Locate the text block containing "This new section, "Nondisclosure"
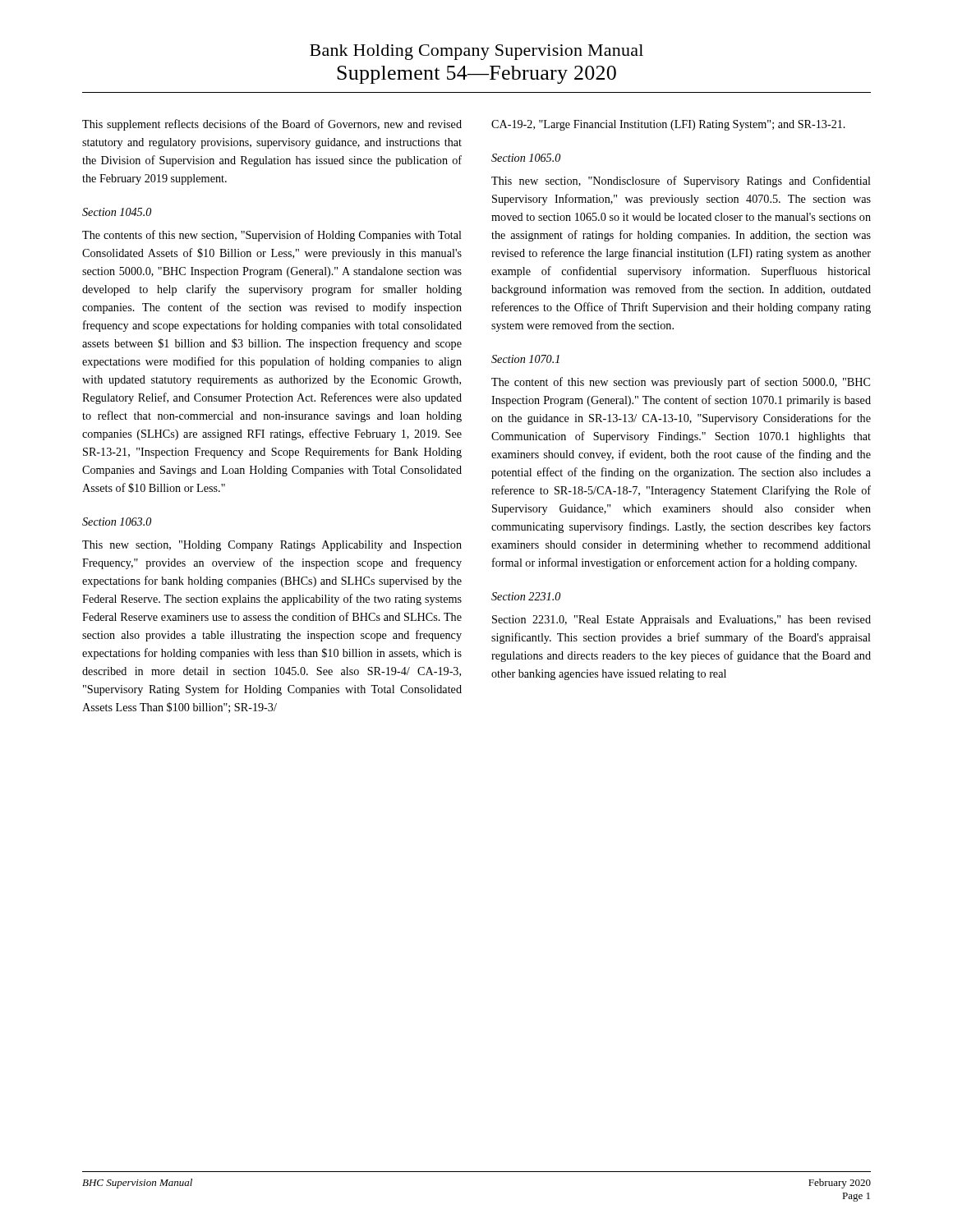This screenshot has height=1232, width=953. pyautogui.click(x=681, y=253)
